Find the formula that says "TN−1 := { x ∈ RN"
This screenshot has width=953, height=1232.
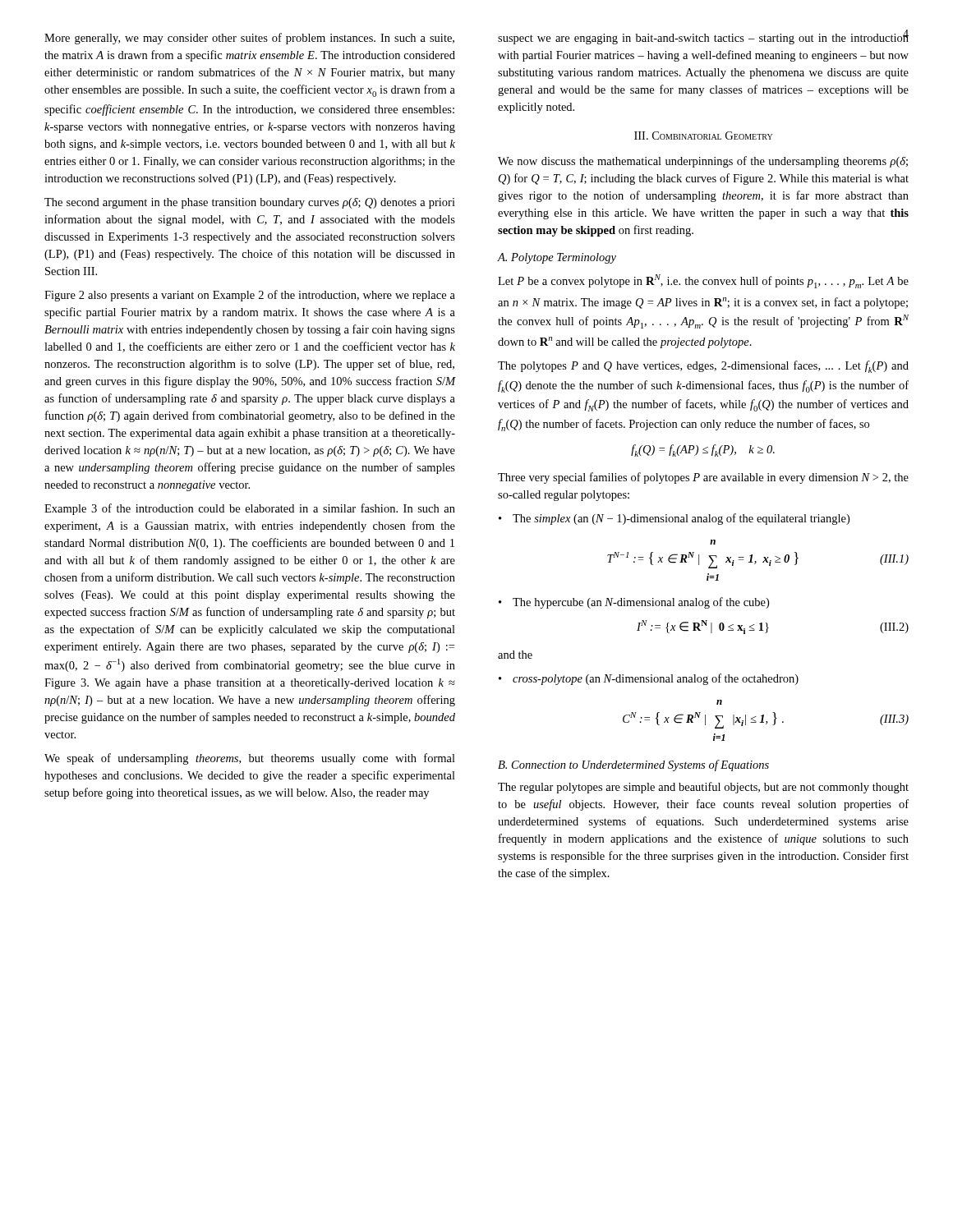click(758, 560)
